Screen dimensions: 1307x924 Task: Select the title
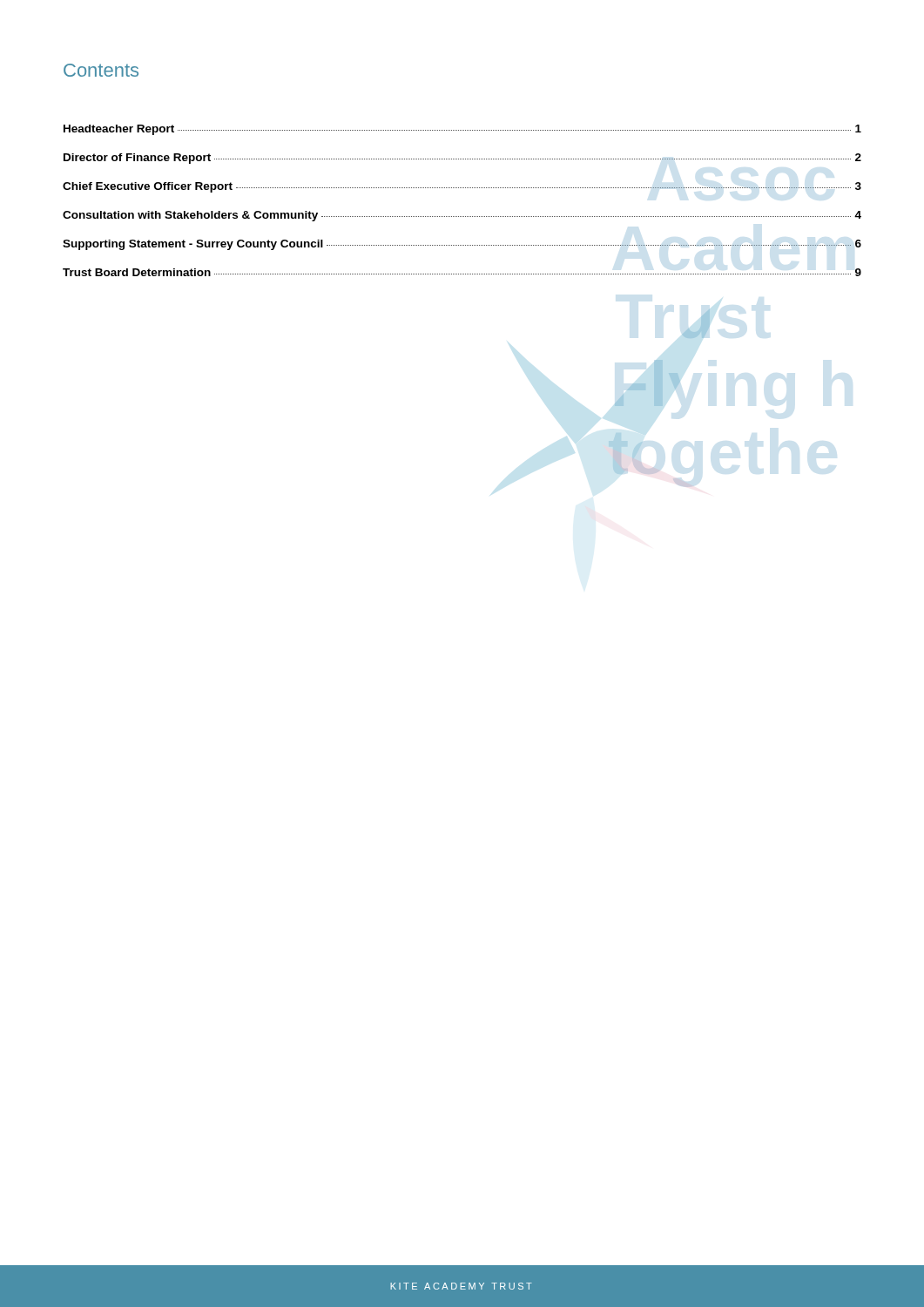click(101, 70)
